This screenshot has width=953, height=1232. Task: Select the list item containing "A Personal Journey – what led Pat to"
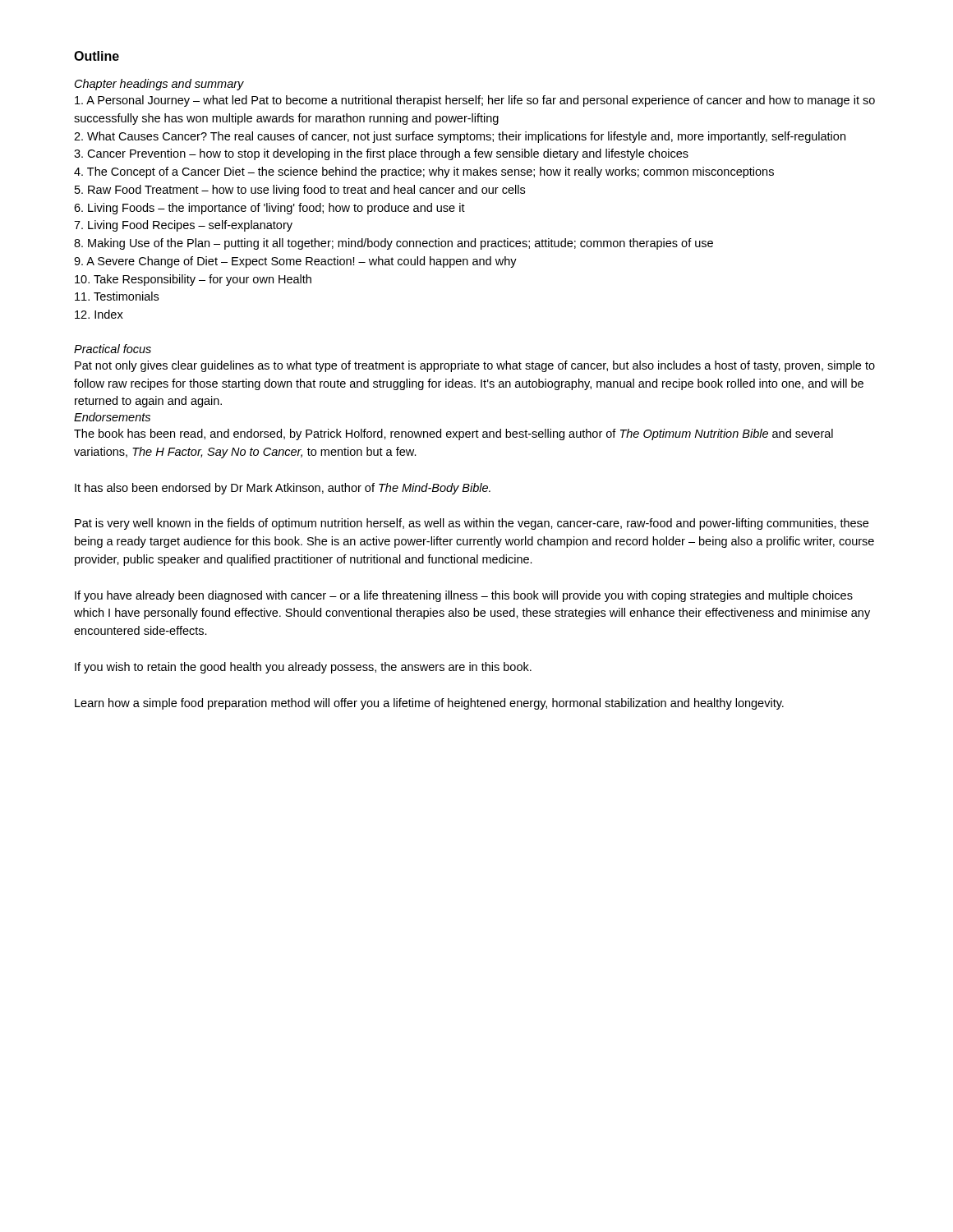475,109
